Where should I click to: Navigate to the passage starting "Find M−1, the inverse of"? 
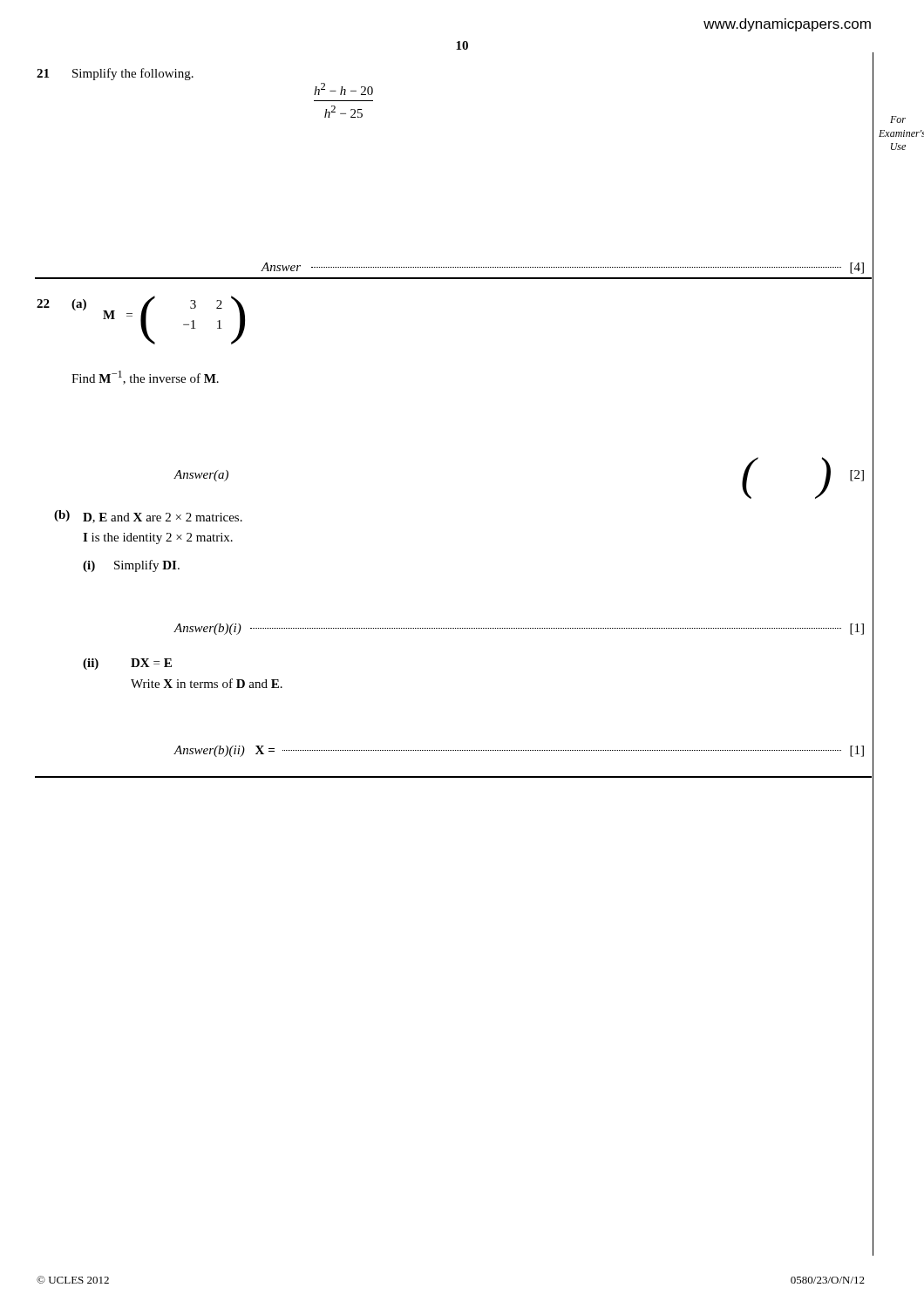point(145,377)
